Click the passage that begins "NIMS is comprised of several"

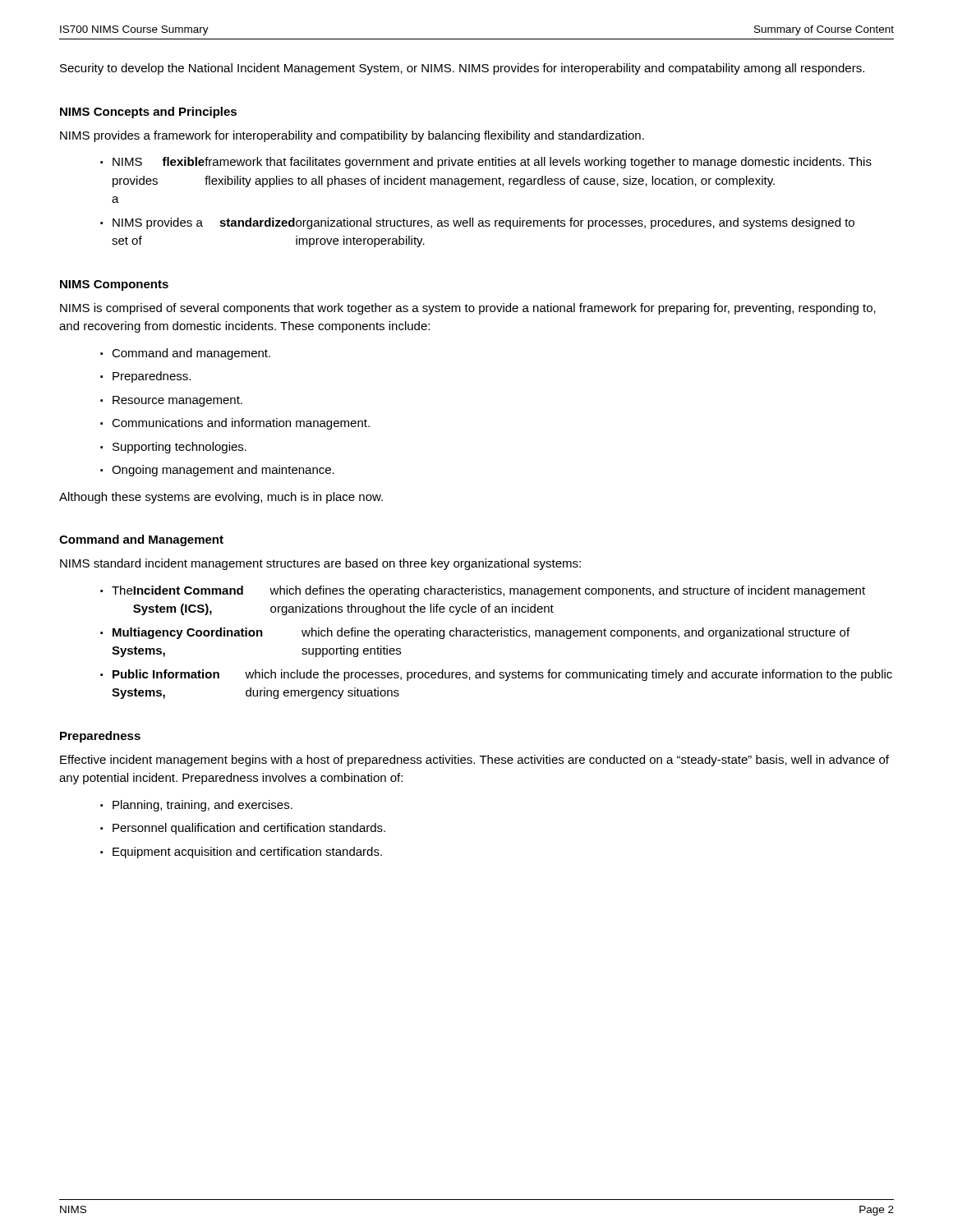pos(468,316)
